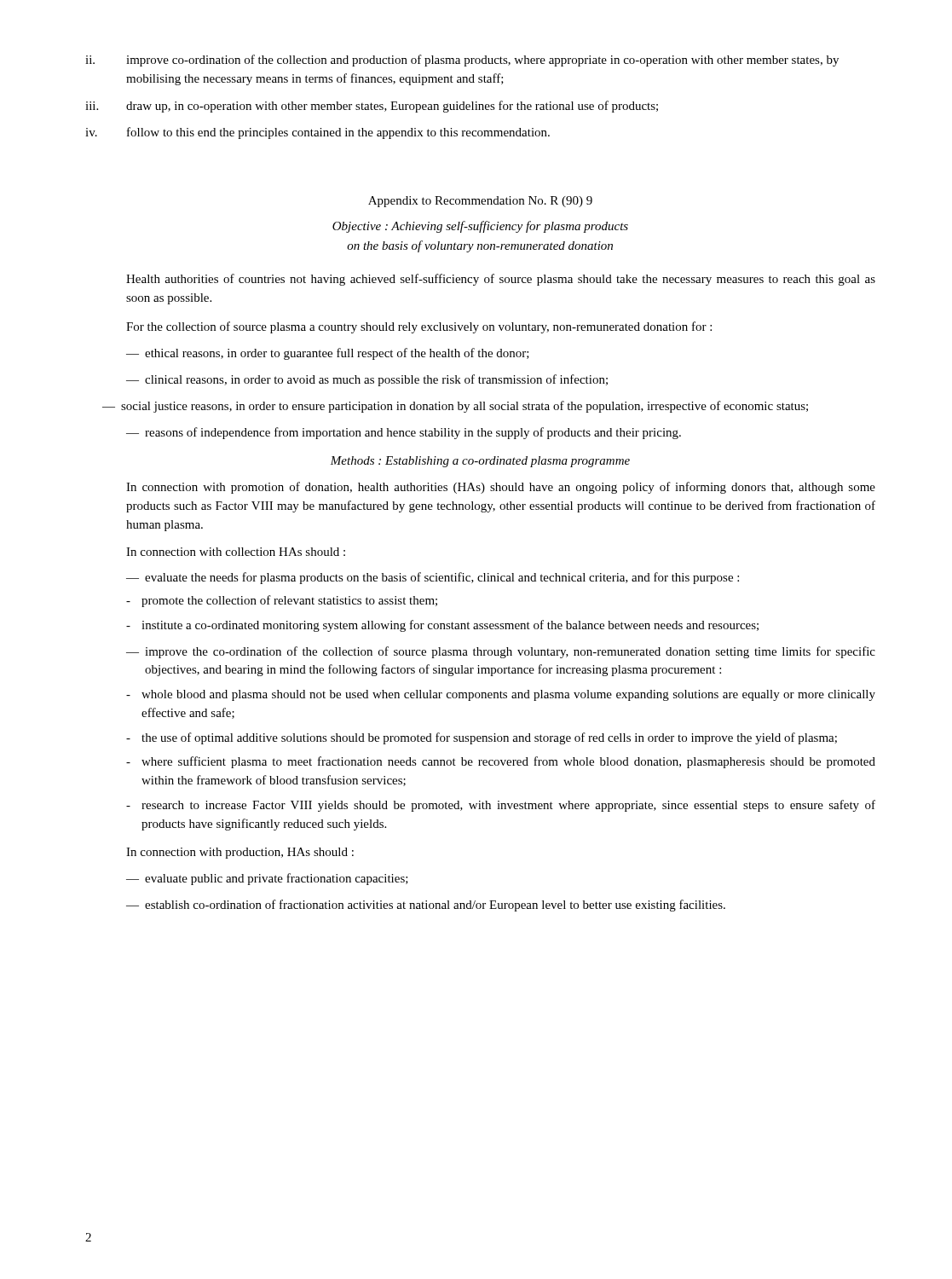Locate the block of text that opens with "- whole blood and plasma should not be"
The image size is (952, 1279).
coord(501,704)
